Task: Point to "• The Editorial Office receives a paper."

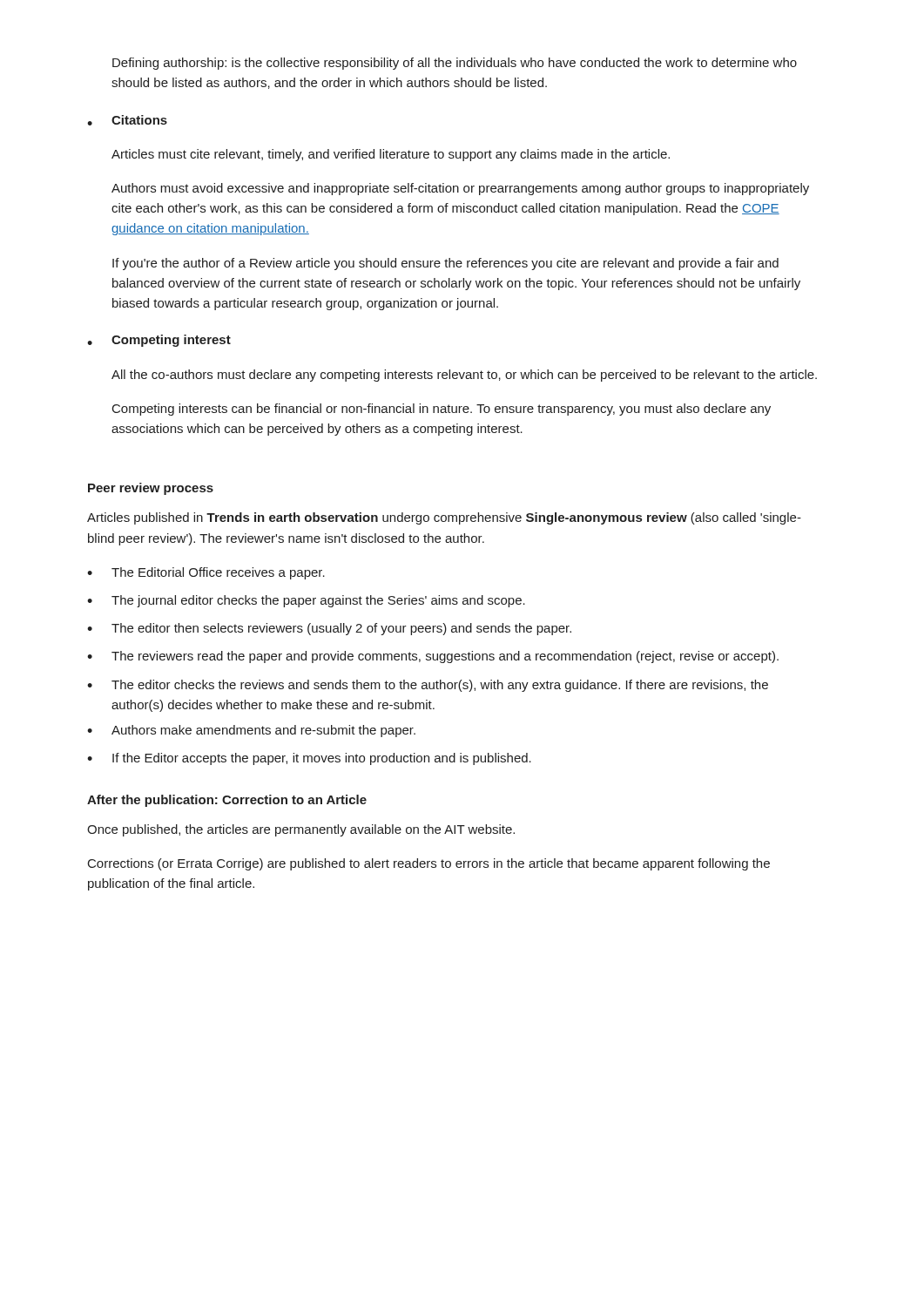Action: [x=206, y=573]
